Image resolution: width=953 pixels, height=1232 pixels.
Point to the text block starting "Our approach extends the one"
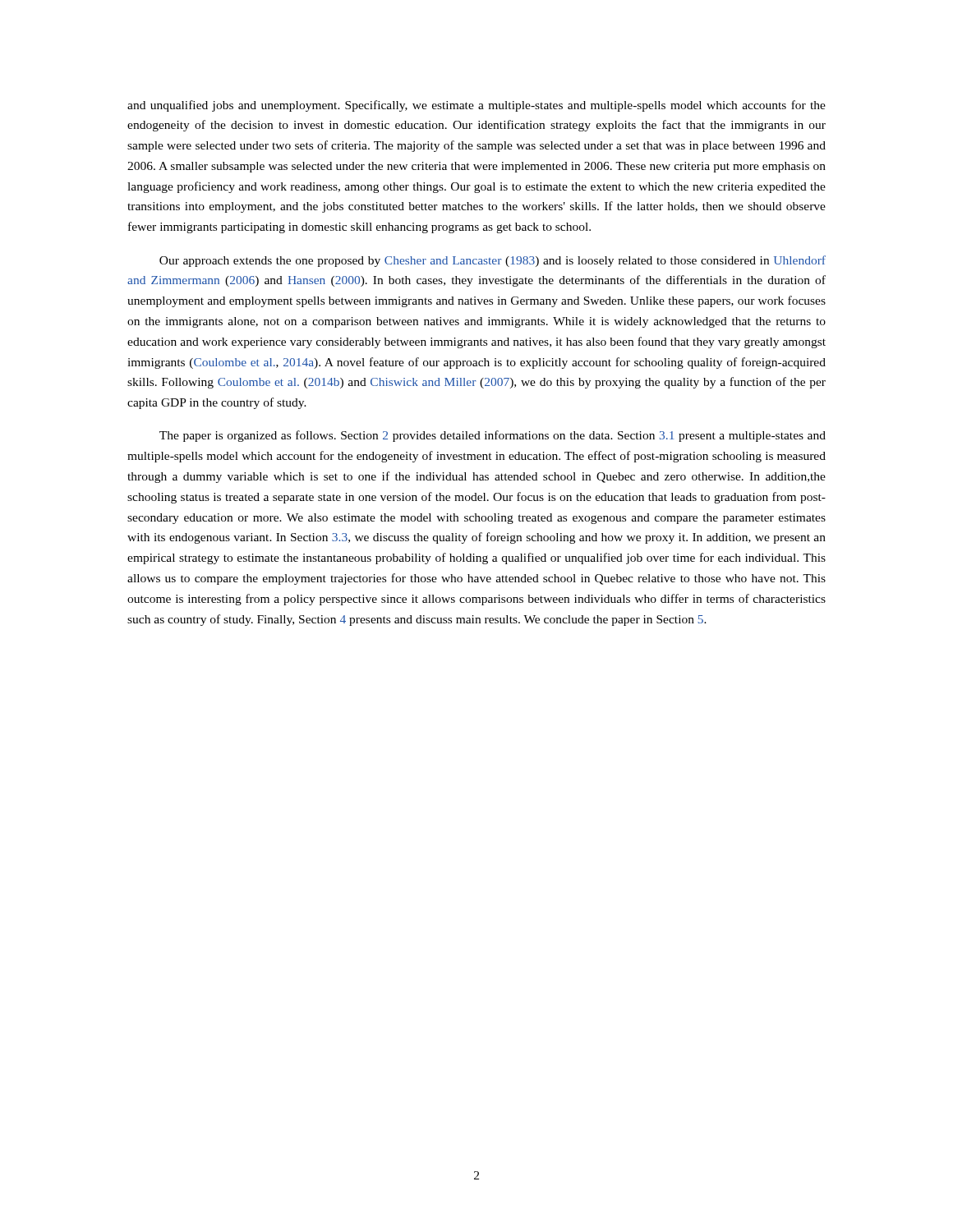click(476, 332)
